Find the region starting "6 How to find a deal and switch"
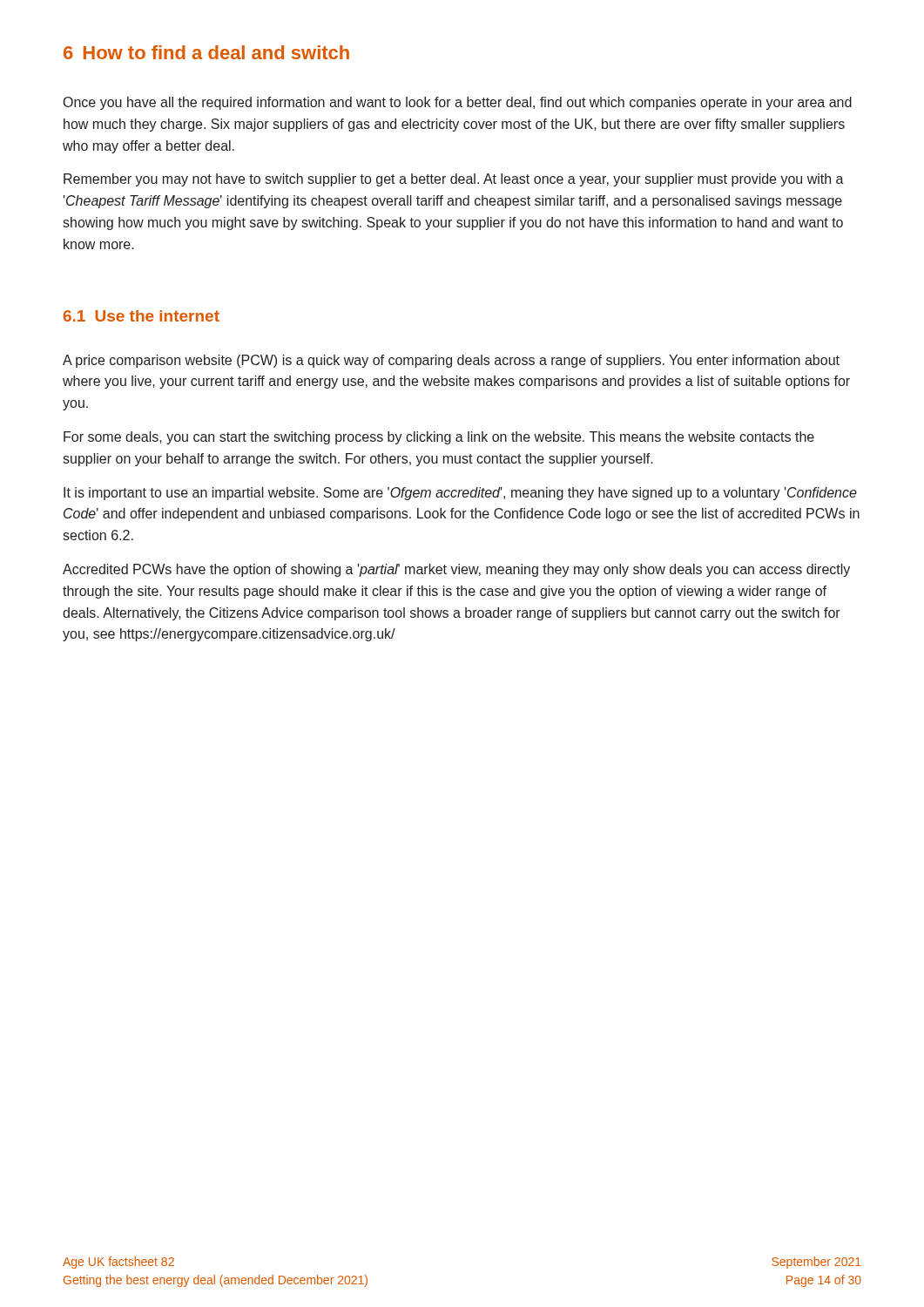 click(207, 53)
